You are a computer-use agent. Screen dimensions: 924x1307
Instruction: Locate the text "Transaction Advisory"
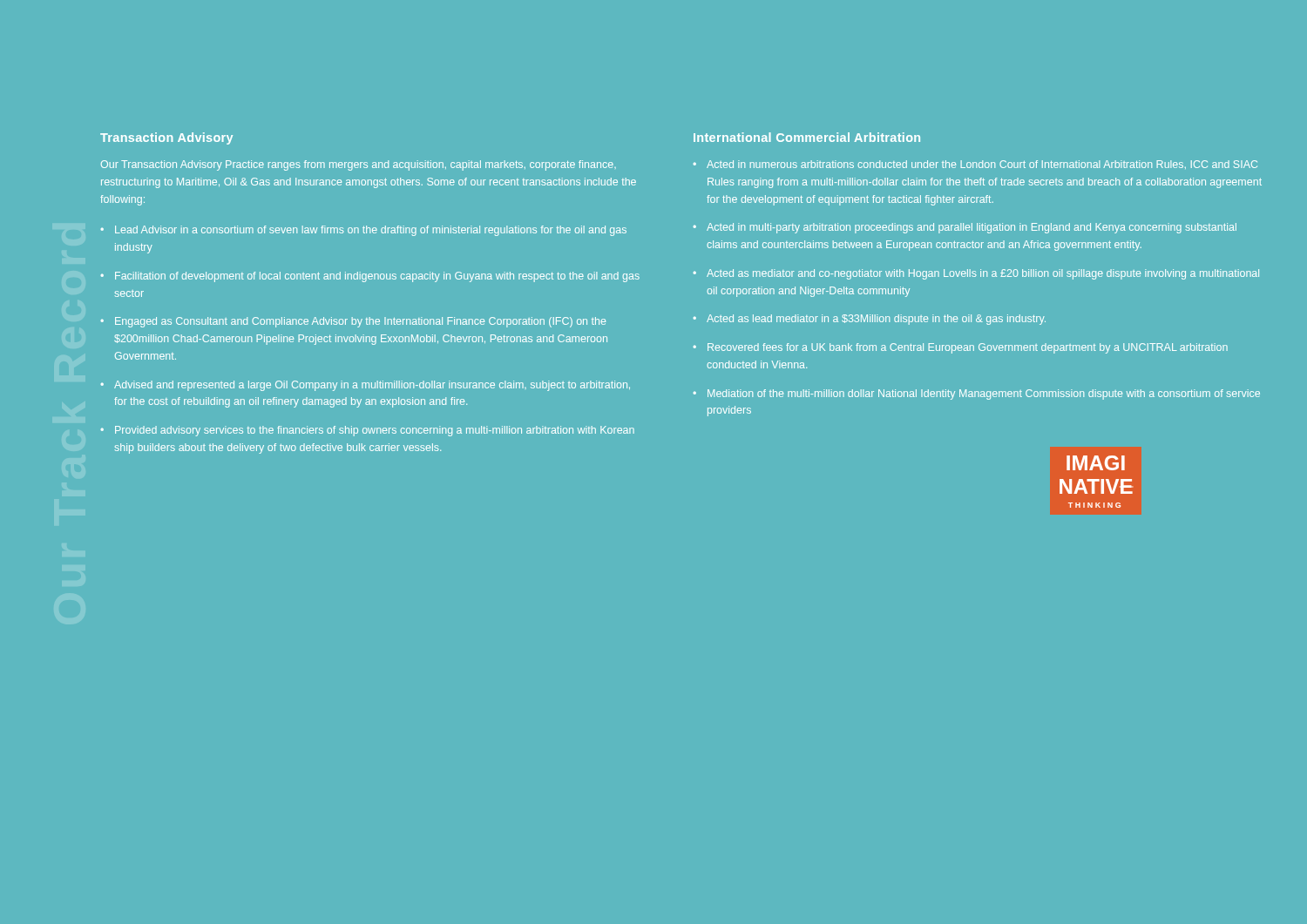(167, 138)
